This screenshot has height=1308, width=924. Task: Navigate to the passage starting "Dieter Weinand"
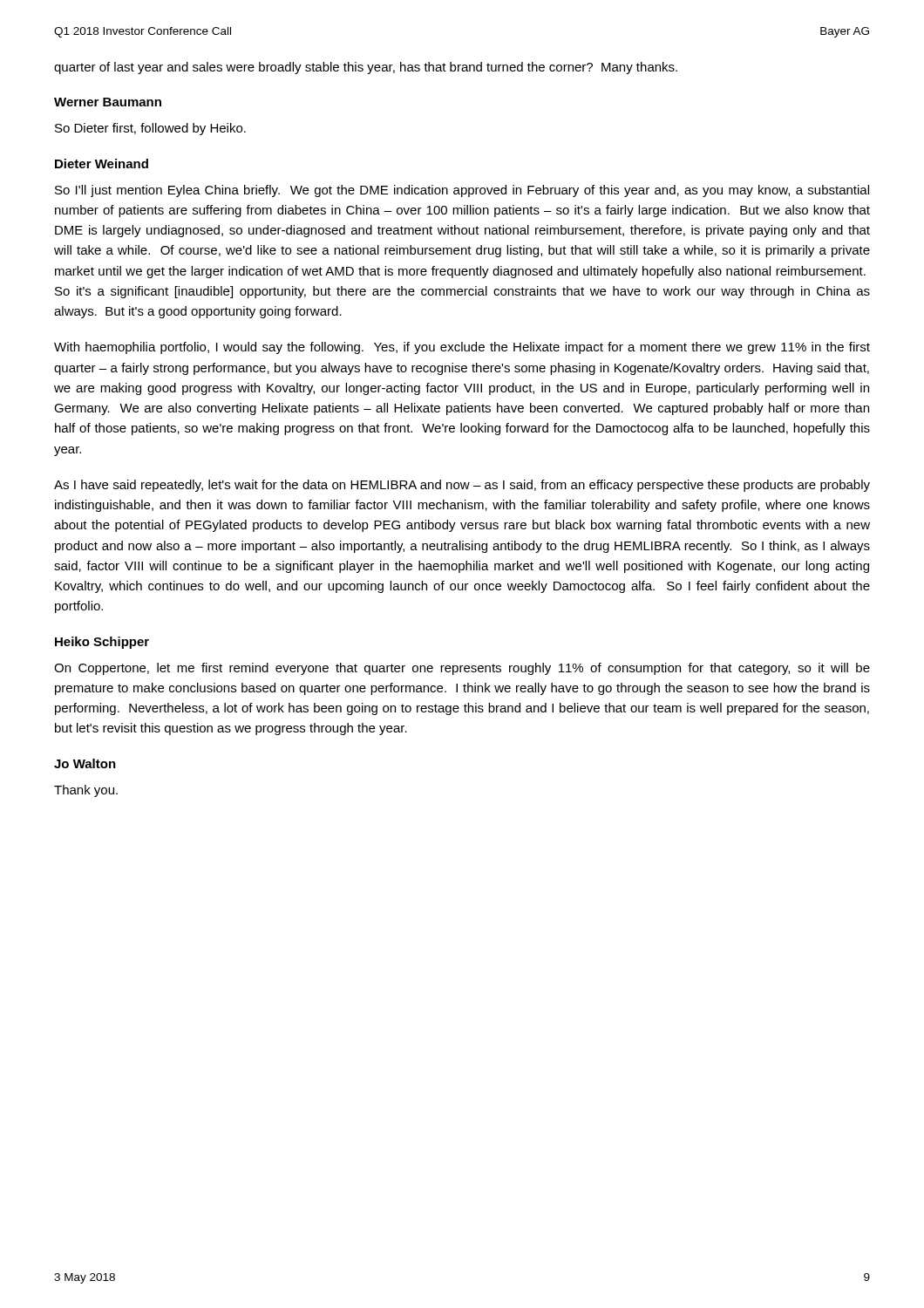102,163
